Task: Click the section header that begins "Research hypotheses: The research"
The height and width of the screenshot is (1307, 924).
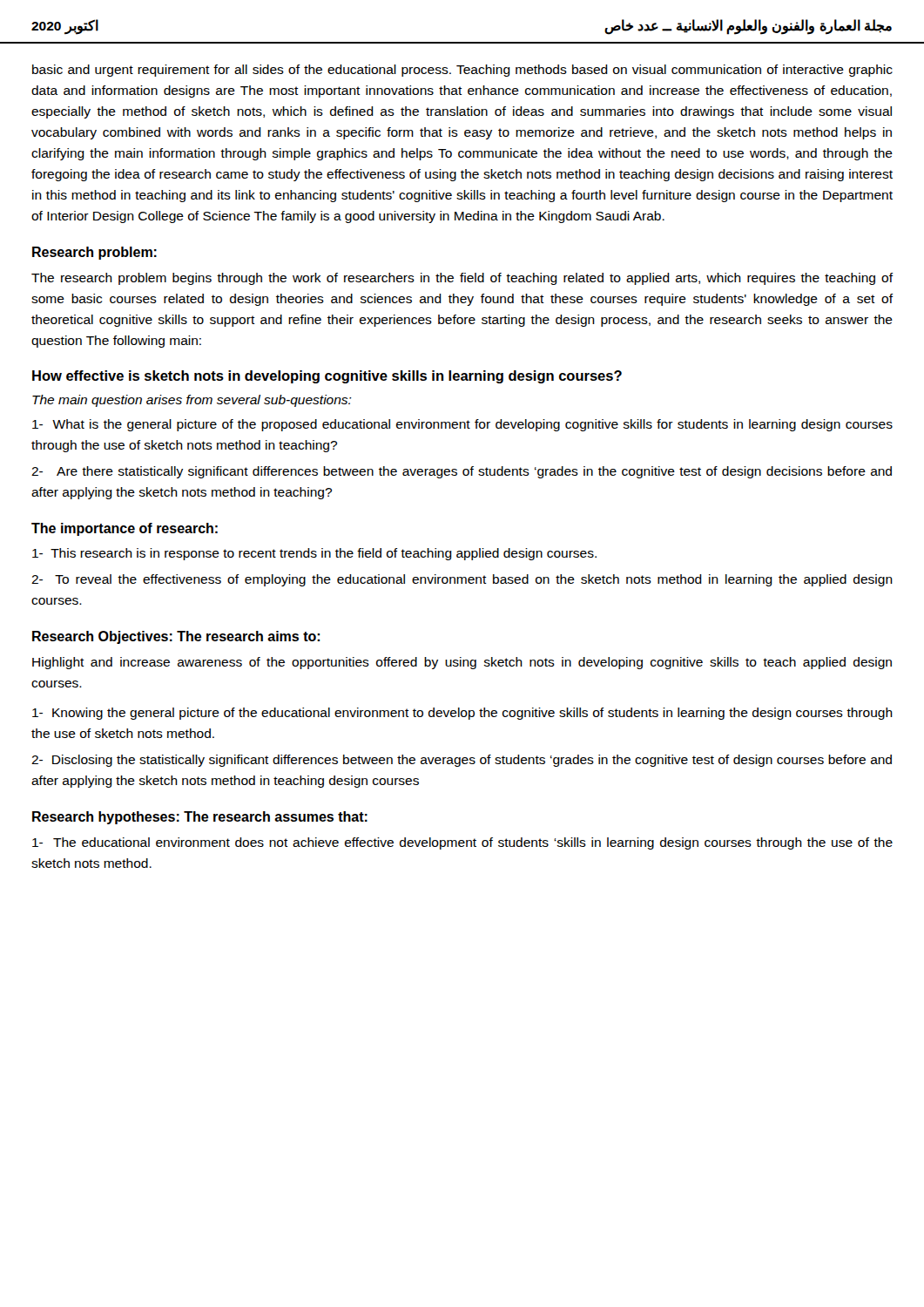Action: pyautogui.click(x=200, y=817)
